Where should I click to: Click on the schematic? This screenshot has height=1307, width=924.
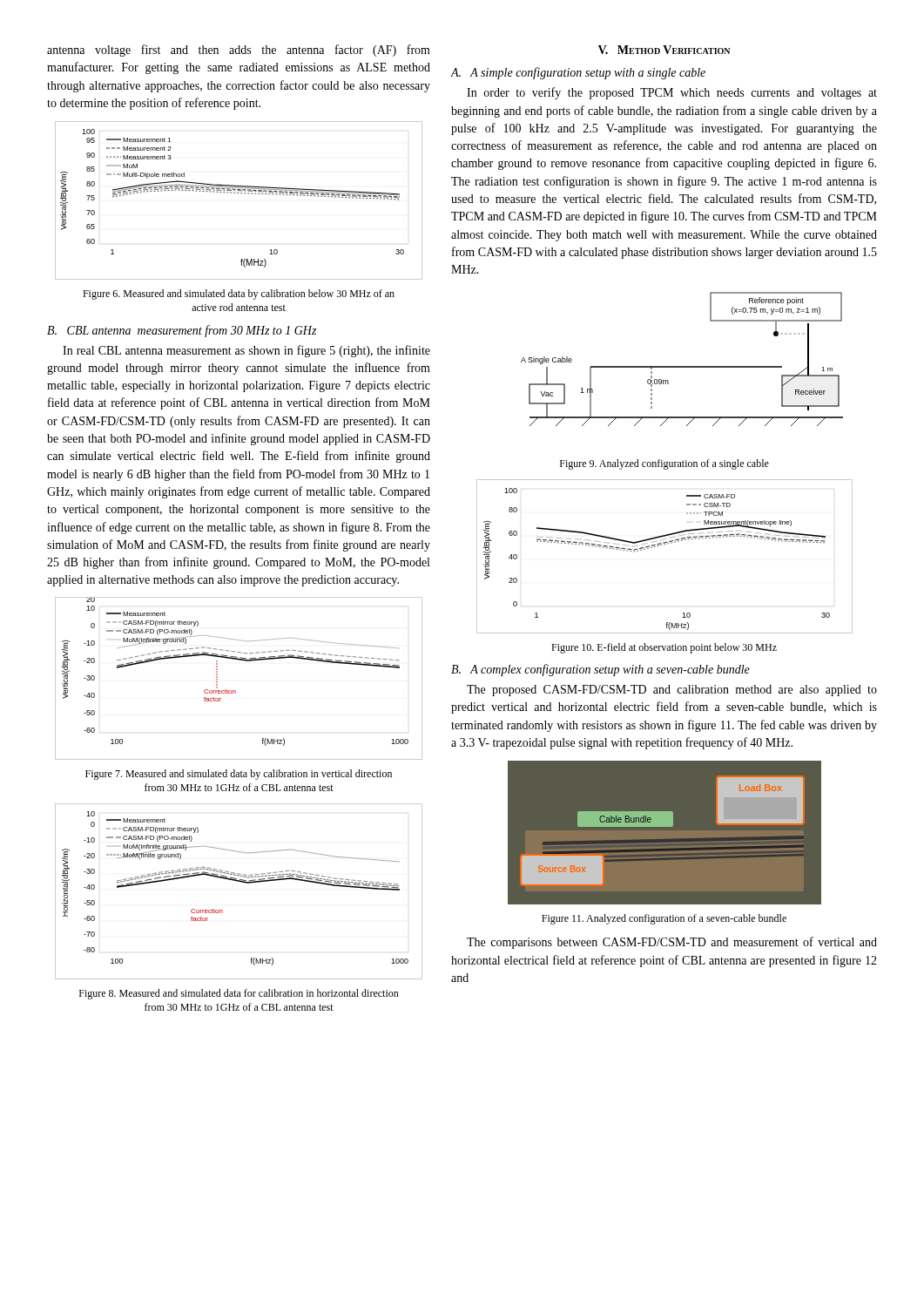click(664, 370)
